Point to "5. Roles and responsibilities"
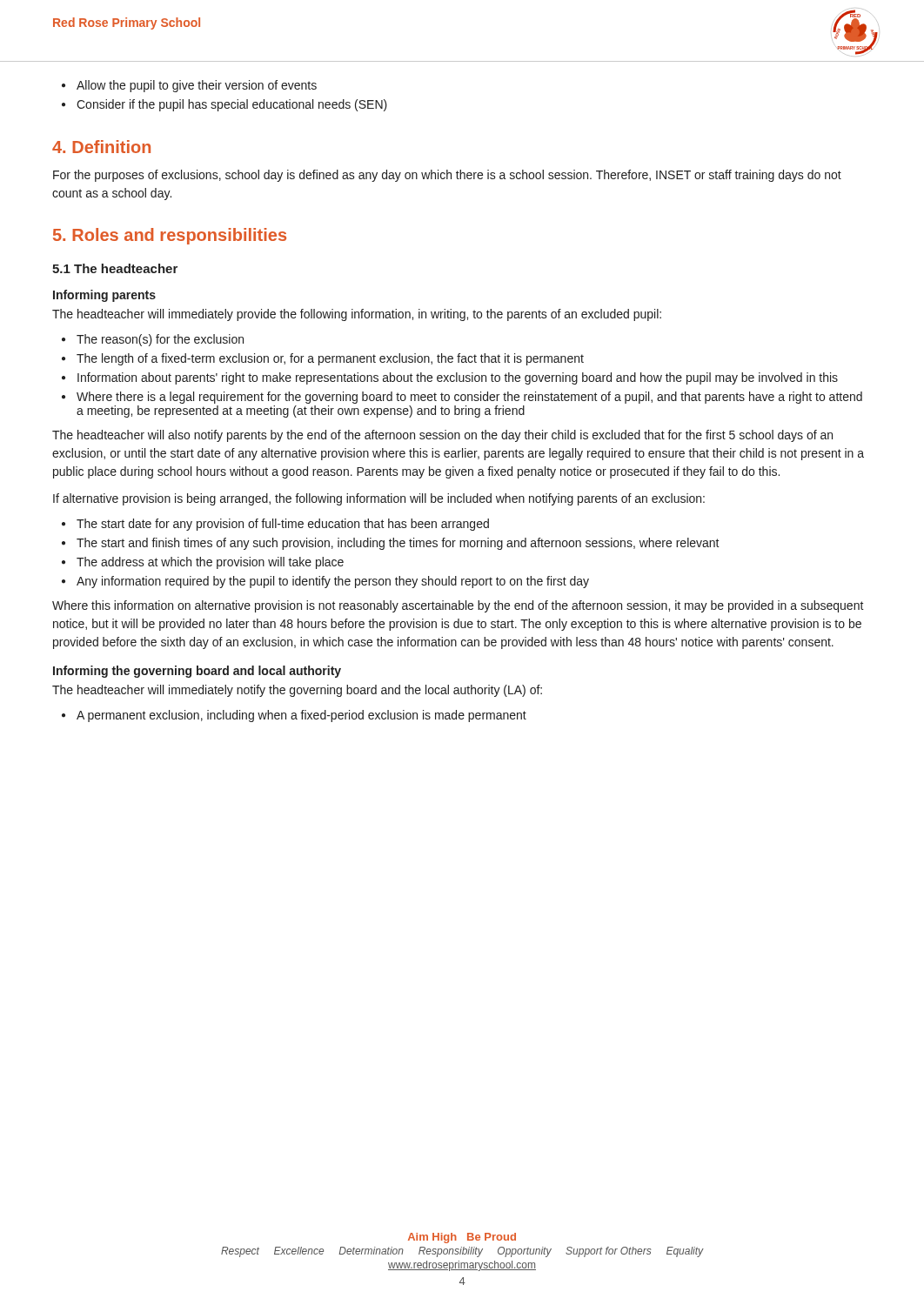The width and height of the screenshot is (924, 1305). pos(170,235)
